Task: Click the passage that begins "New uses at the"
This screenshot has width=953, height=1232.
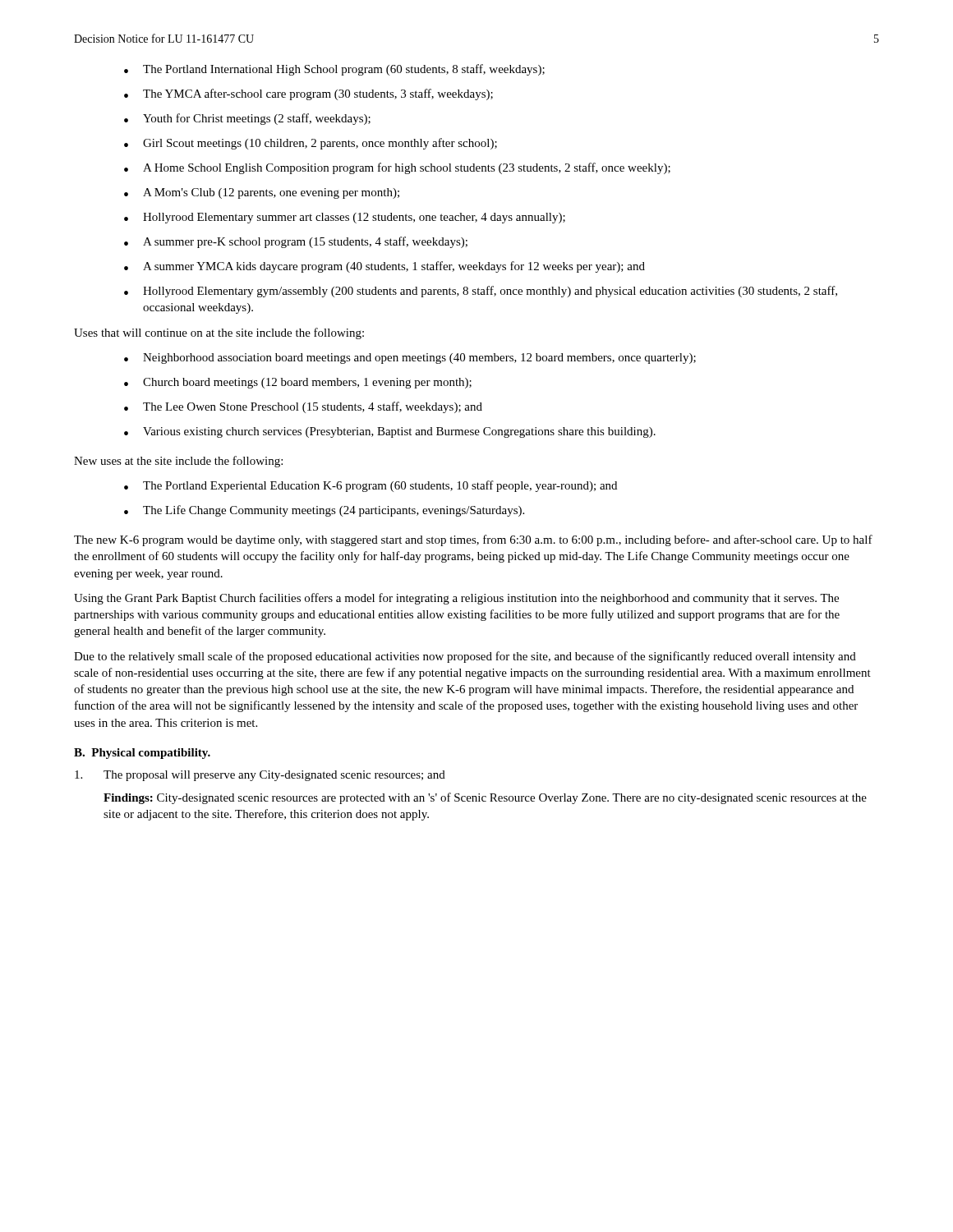Action: (179, 461)
